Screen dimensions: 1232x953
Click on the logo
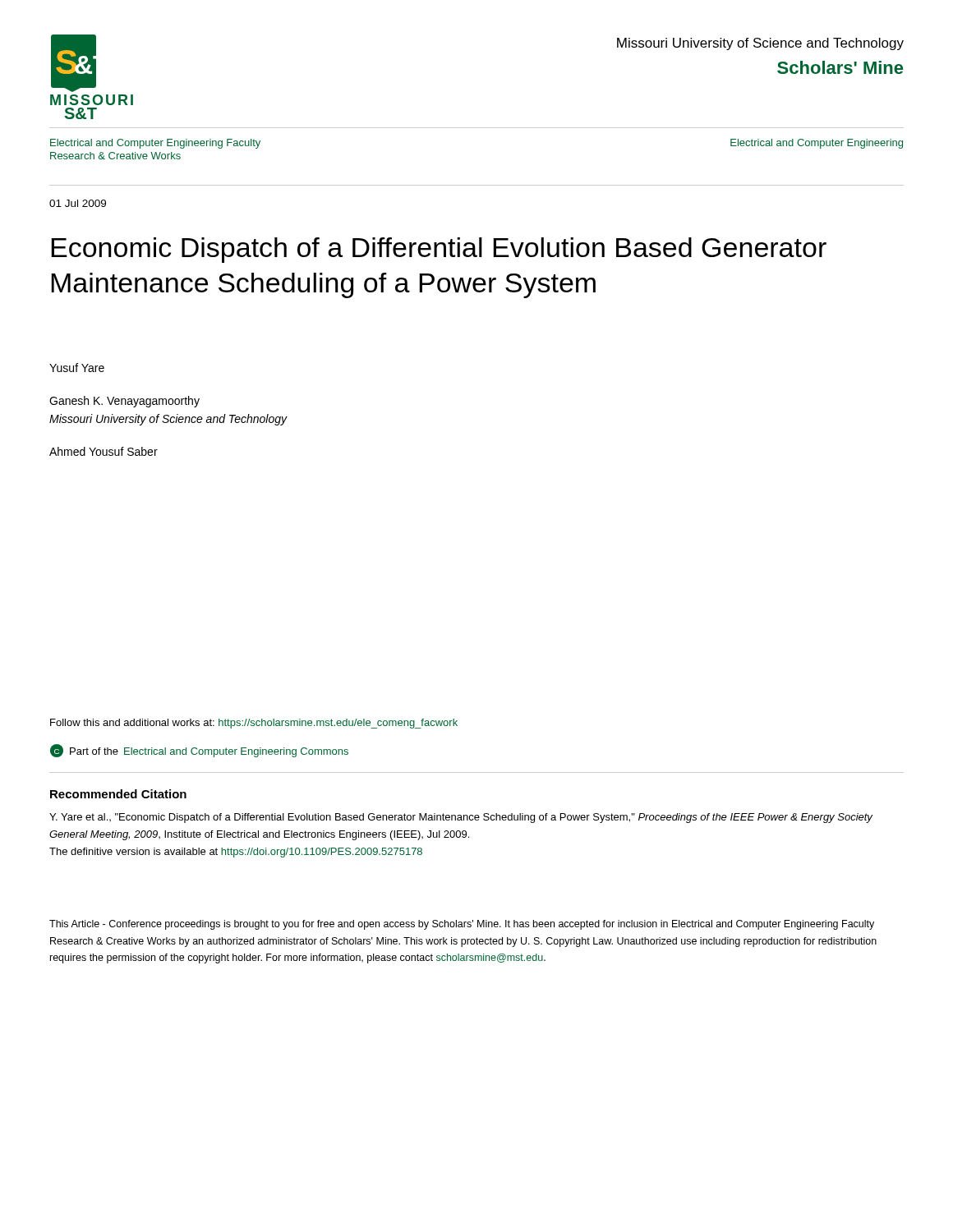115,77
